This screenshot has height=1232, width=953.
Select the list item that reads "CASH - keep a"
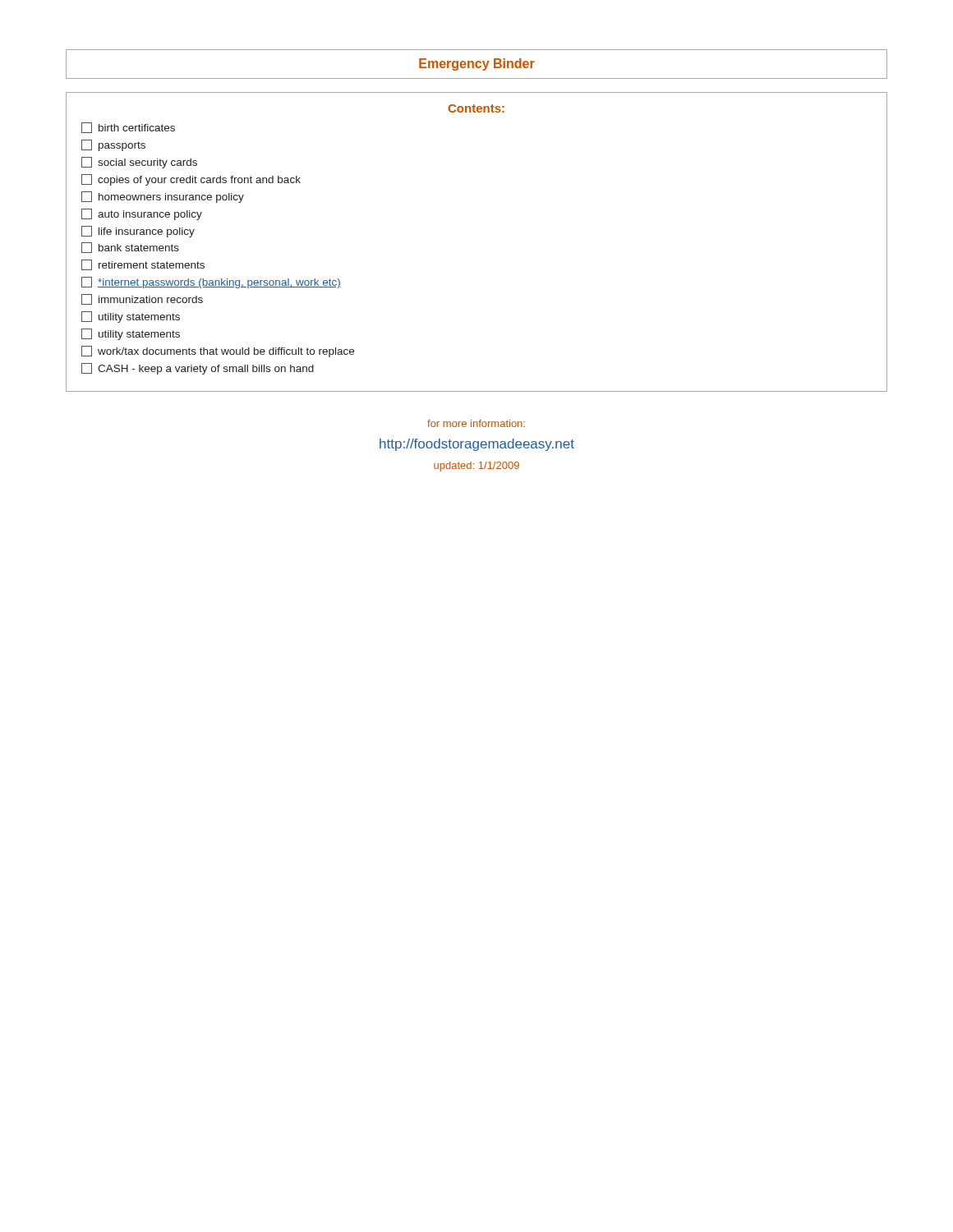(x=198, y=369)
